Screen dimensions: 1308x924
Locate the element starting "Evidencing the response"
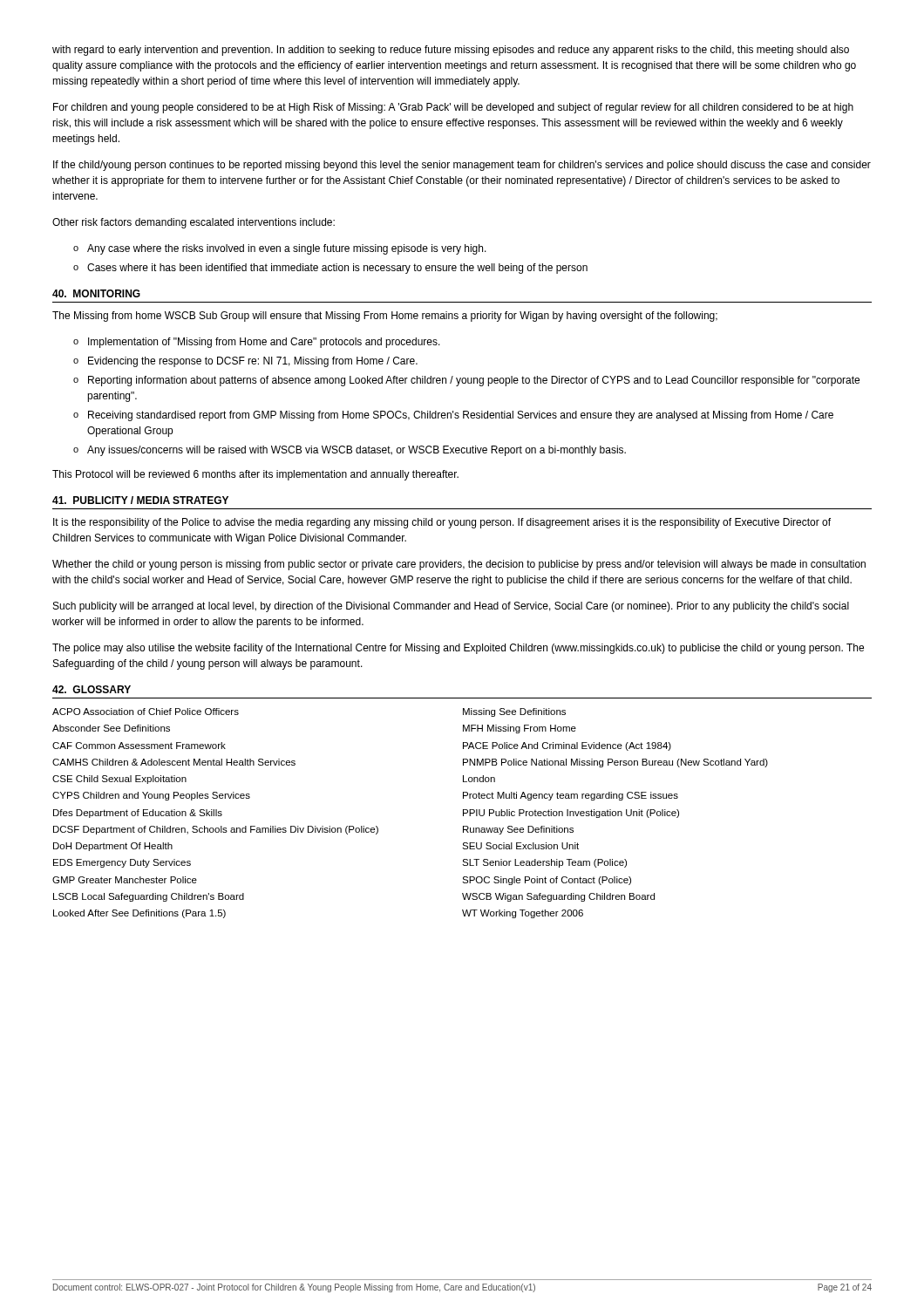(x=245, y=362)
